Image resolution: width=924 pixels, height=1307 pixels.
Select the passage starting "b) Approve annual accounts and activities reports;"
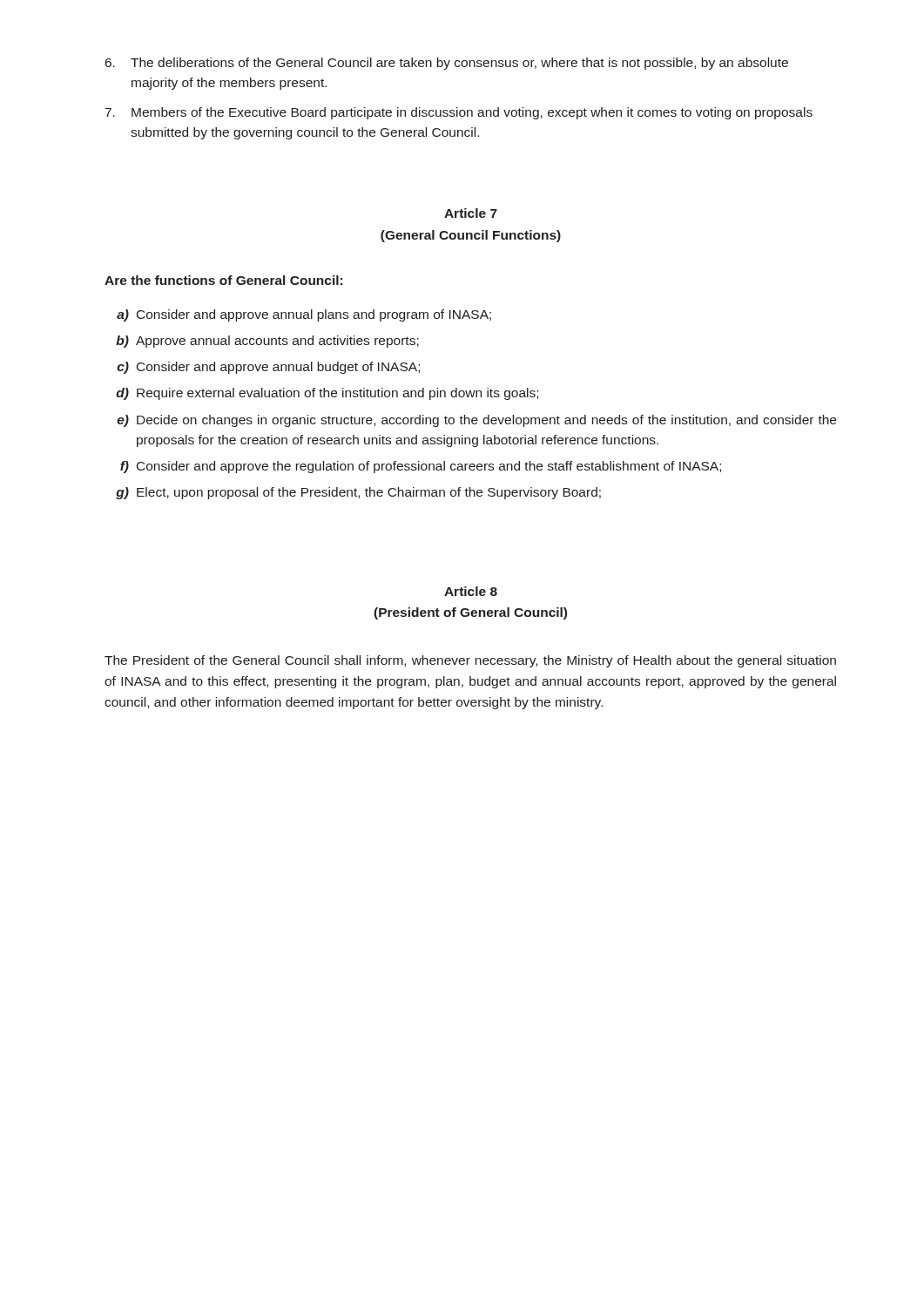267,342
